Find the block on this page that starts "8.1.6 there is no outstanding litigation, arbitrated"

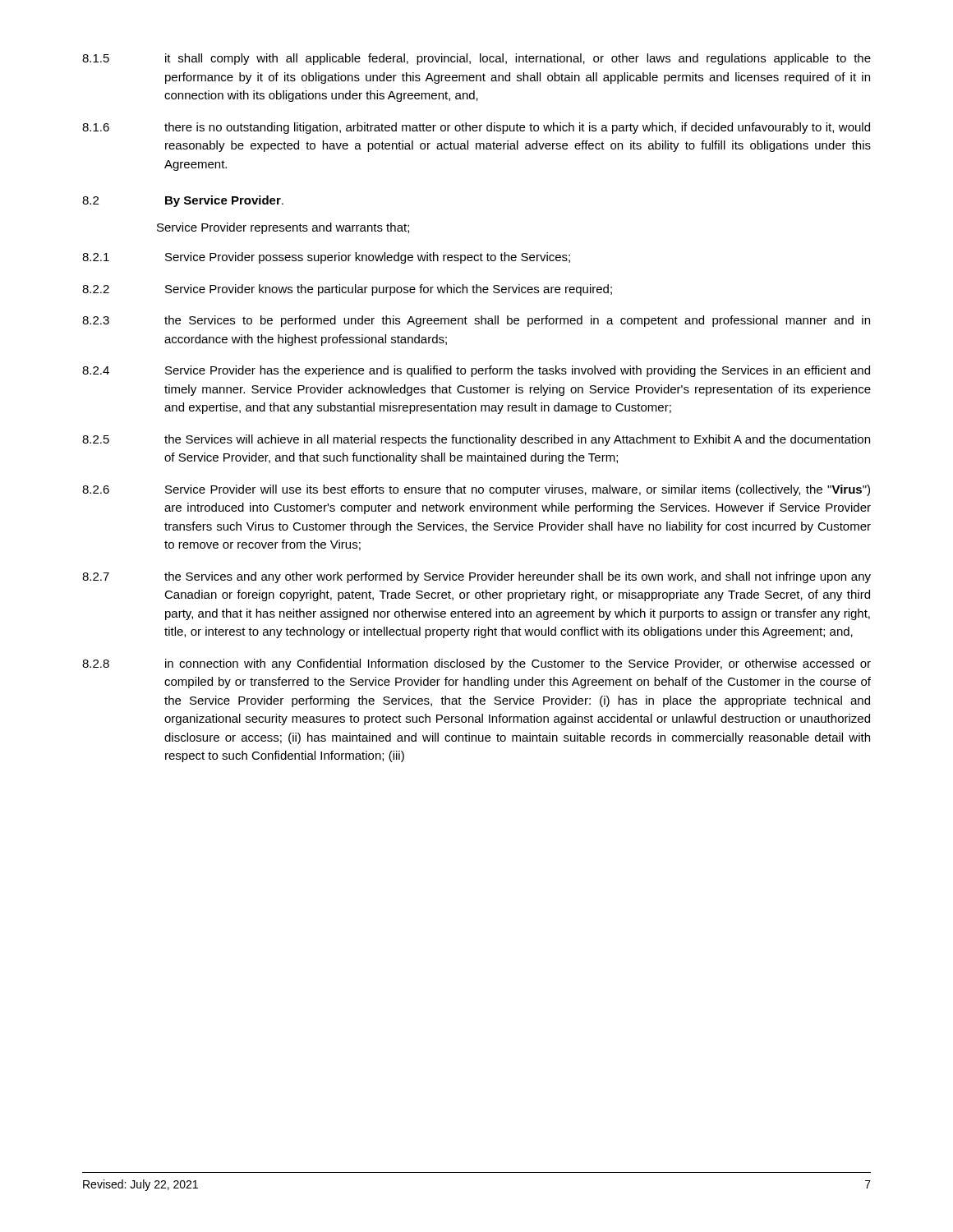pyautogui.click(x=476, y=146)
